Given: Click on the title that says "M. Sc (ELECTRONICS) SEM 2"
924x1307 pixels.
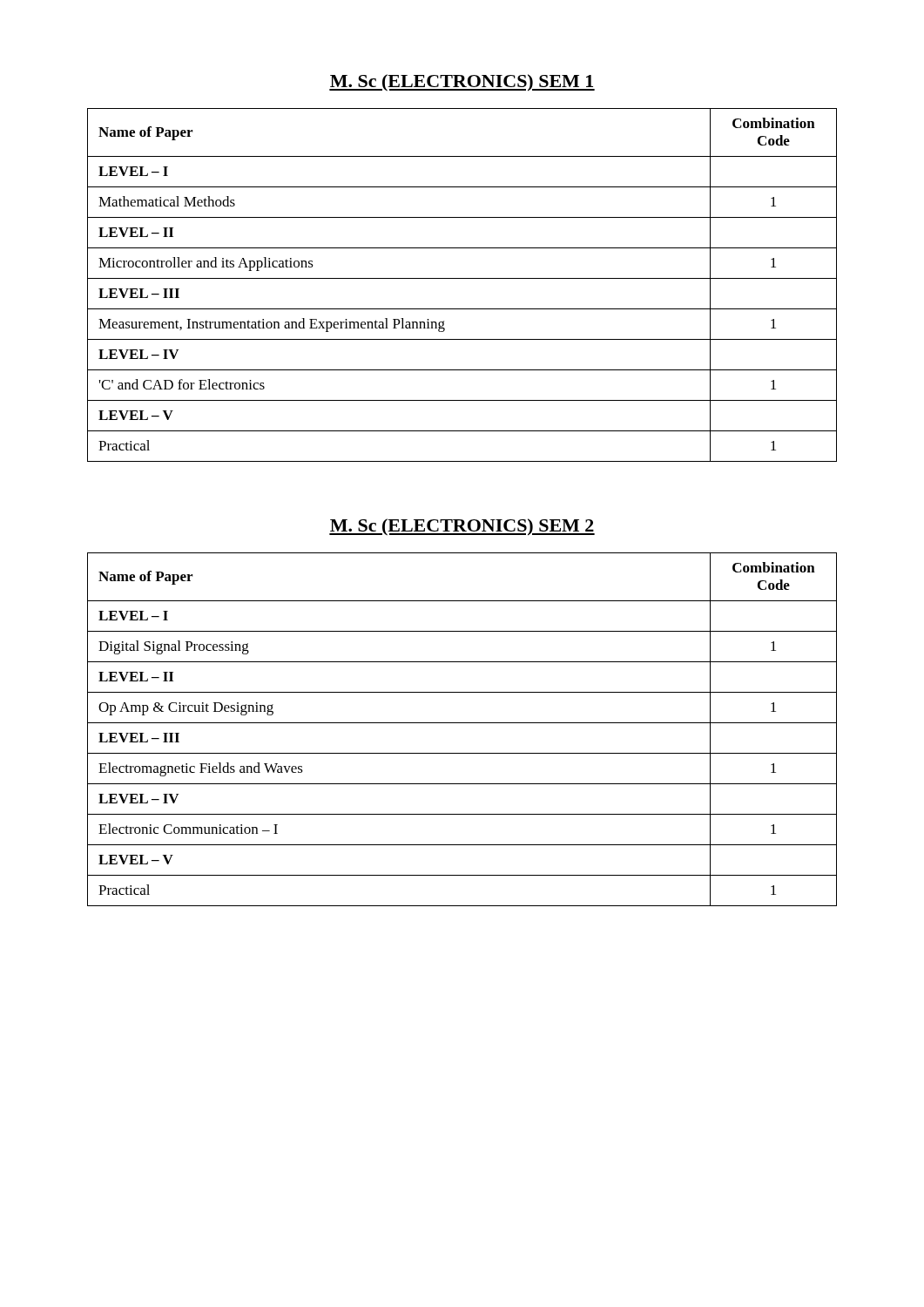Looking at the screenshot, I should (x=462, y=525).
